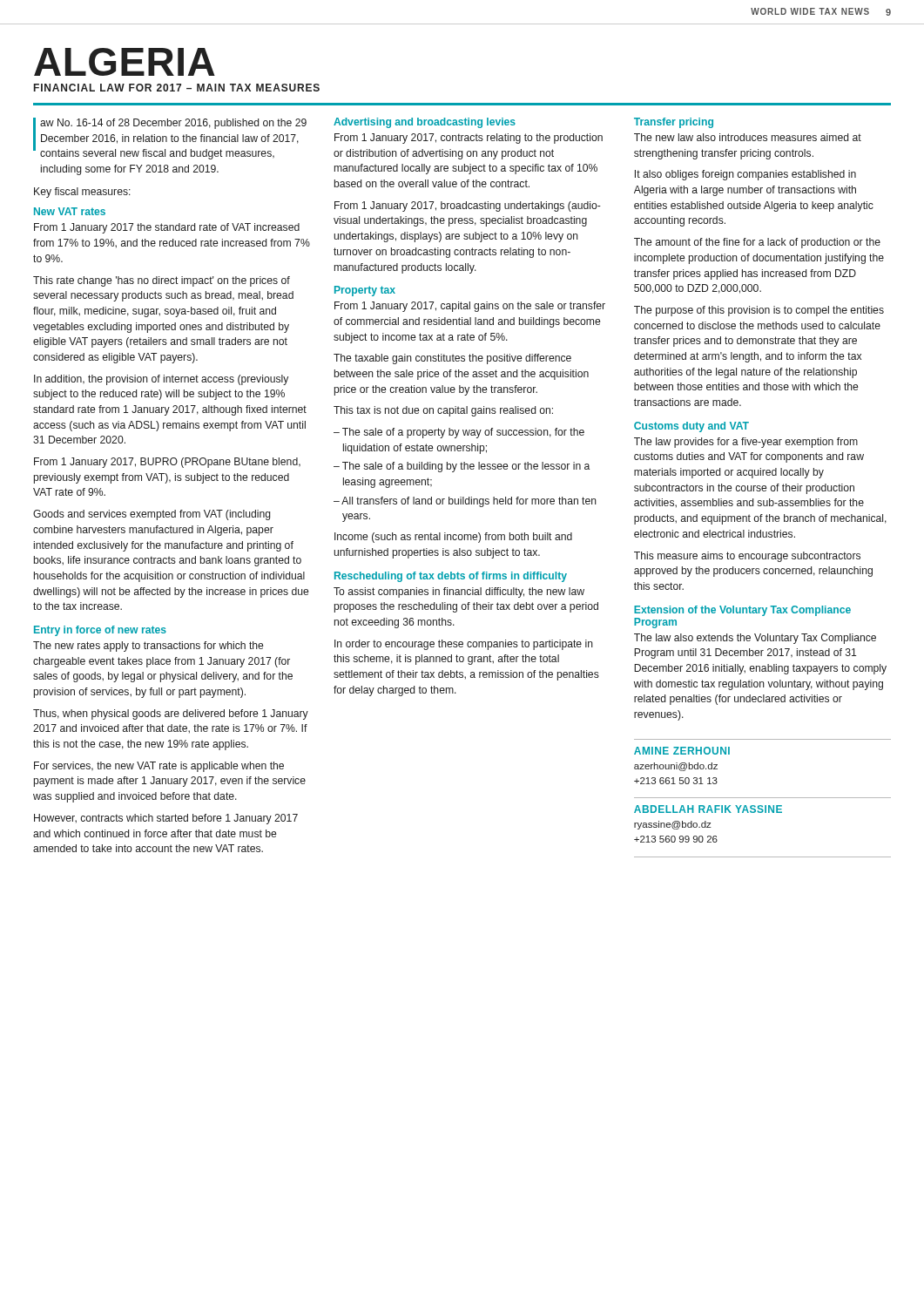Screen dimensions: 1307x924
Task: Locate the text starting "Income (such as rental income) from both"
Action: (x=472, y=545)
